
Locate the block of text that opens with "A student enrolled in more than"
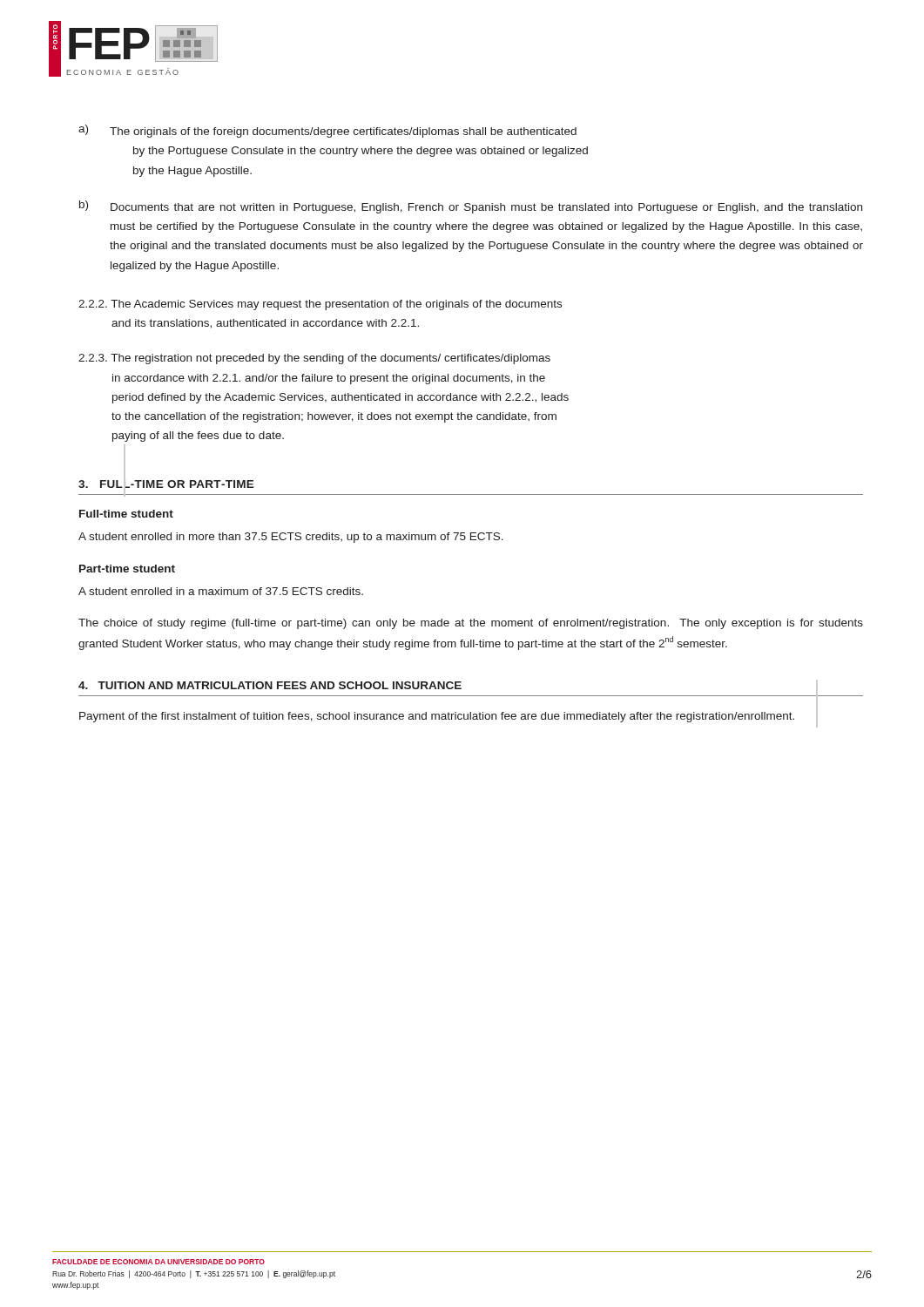pos(291,536)
